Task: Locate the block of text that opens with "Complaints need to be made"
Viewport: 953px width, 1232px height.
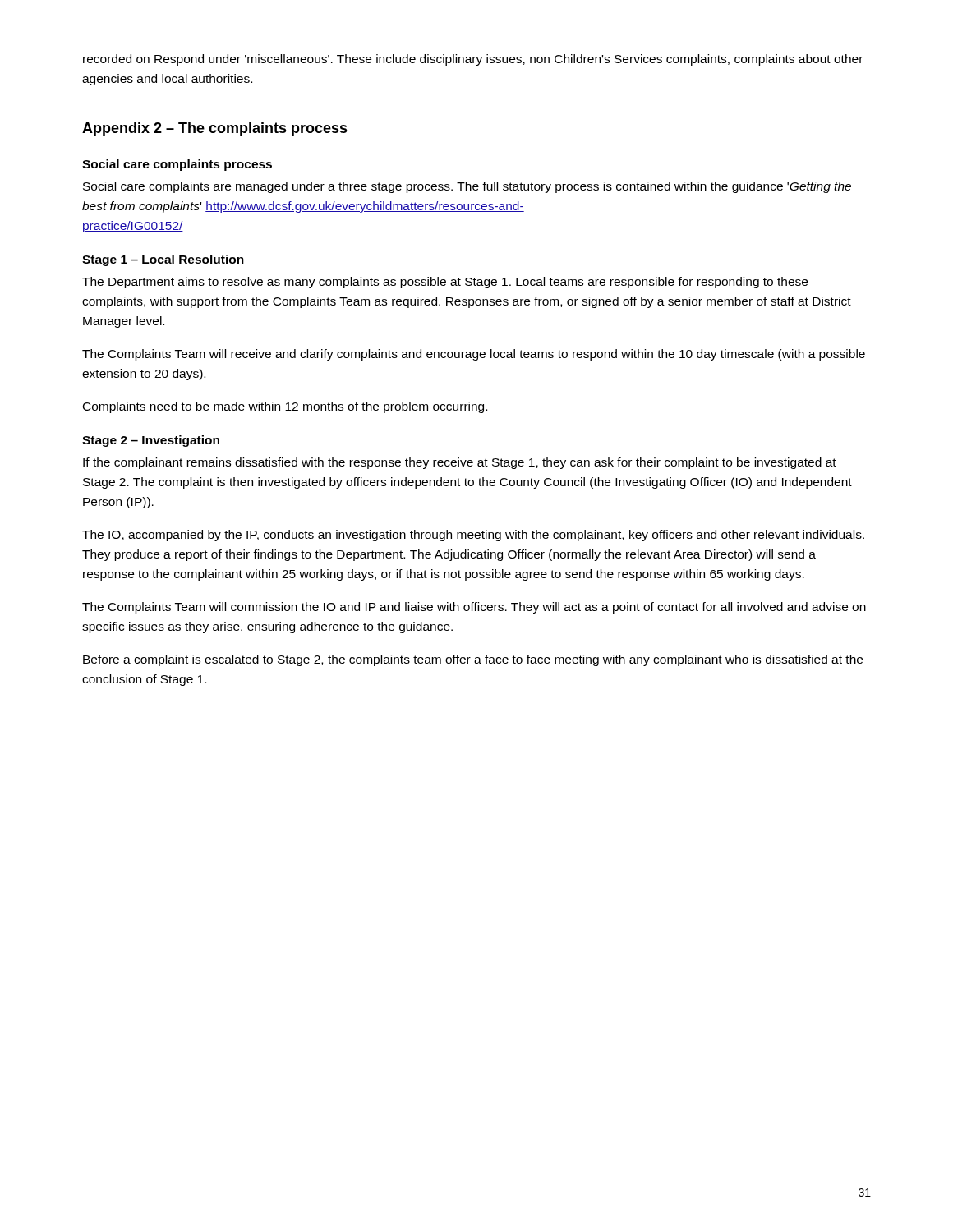Action: (285, 406)
